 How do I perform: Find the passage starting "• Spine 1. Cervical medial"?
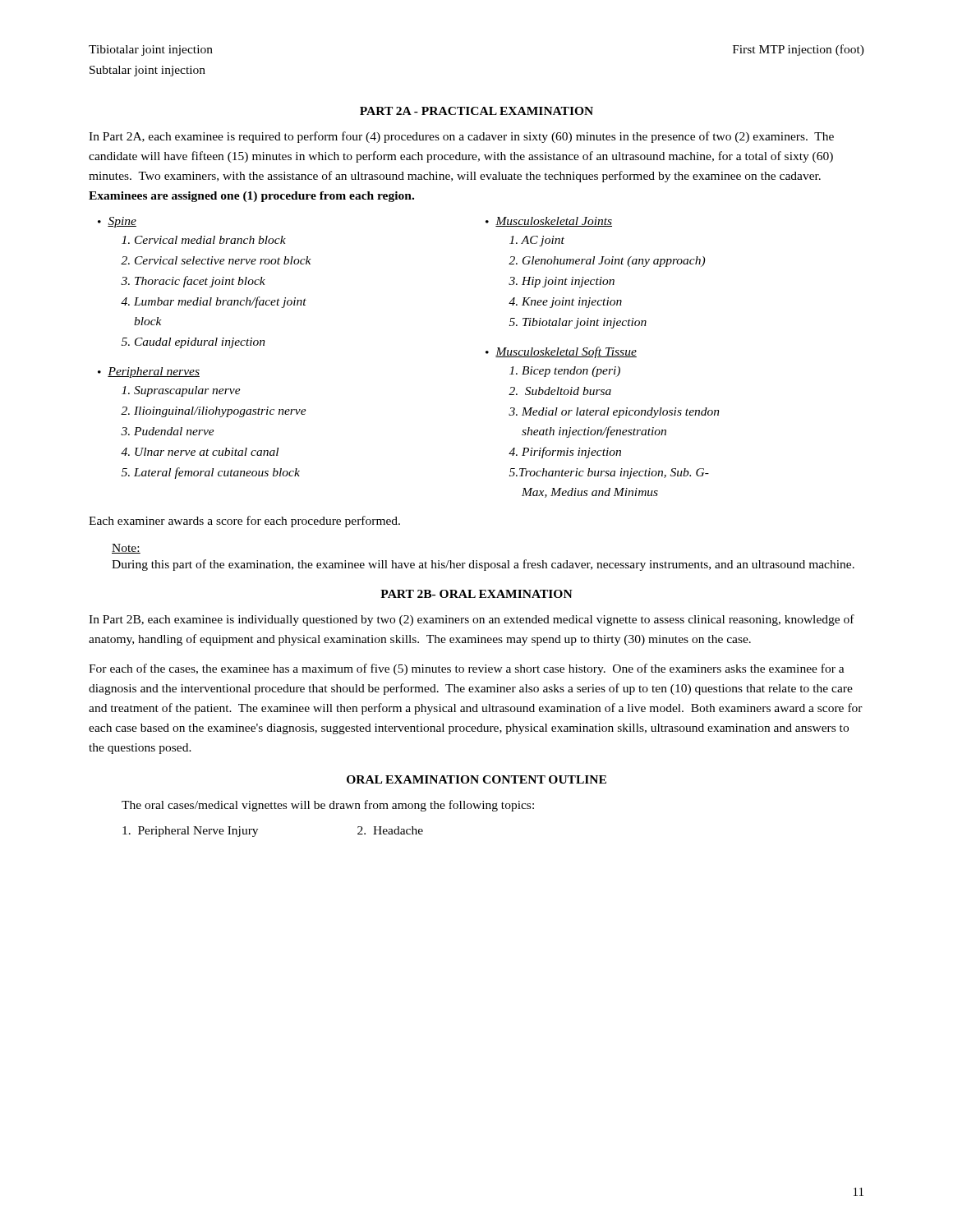tap(204, 283)
